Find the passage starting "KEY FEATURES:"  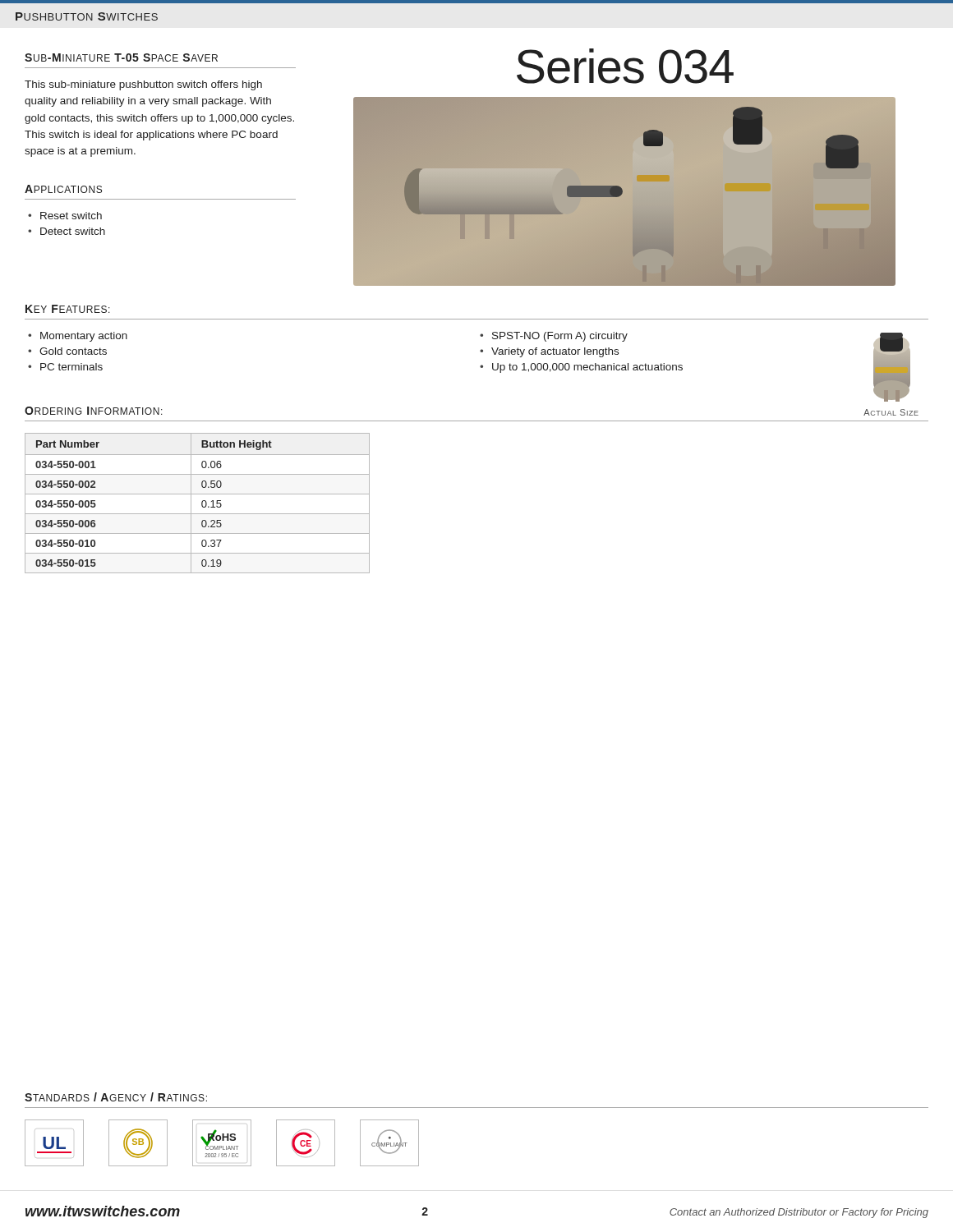tap(68, 309)
